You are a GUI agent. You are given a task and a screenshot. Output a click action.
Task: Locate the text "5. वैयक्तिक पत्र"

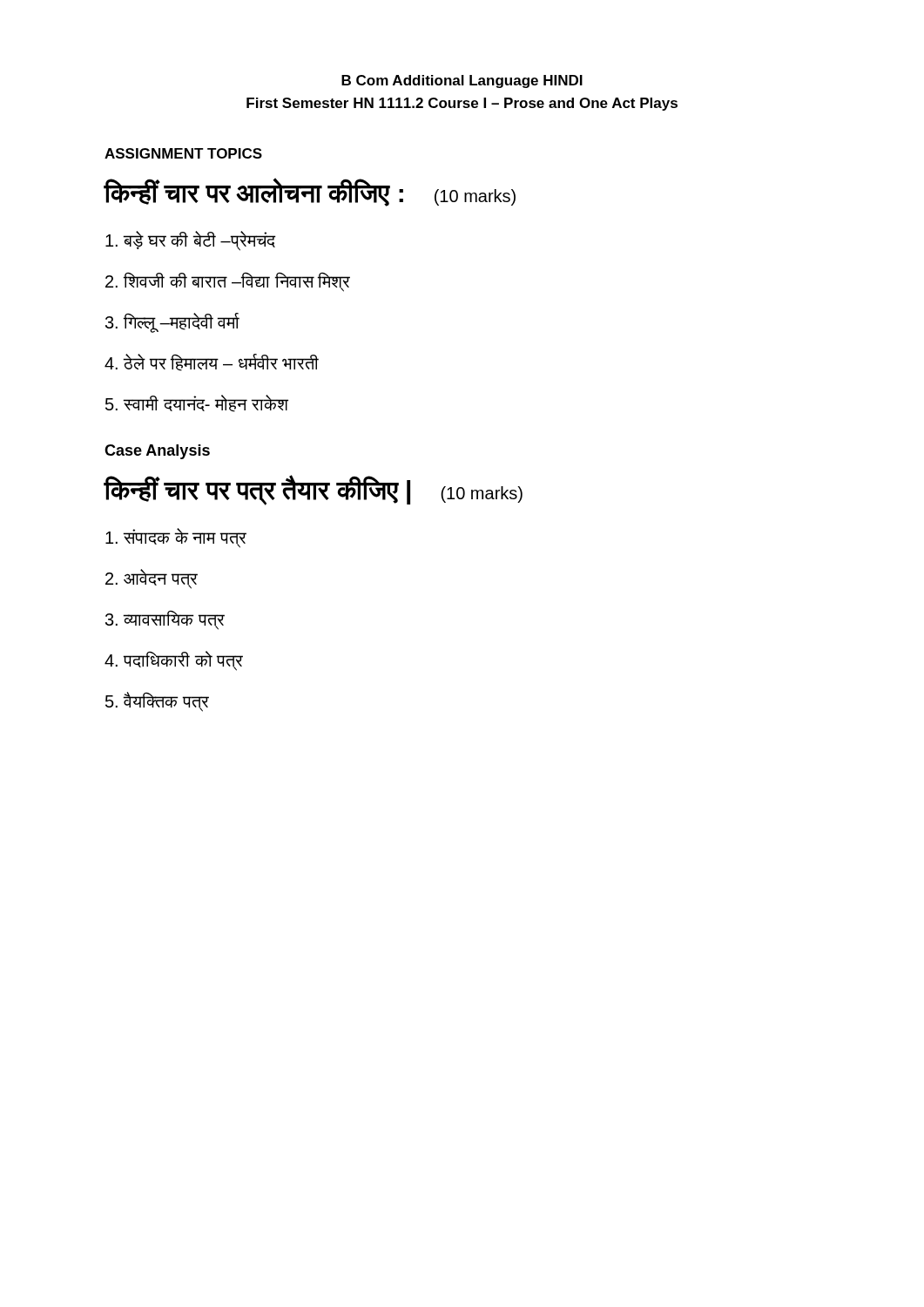pos(157,701)
